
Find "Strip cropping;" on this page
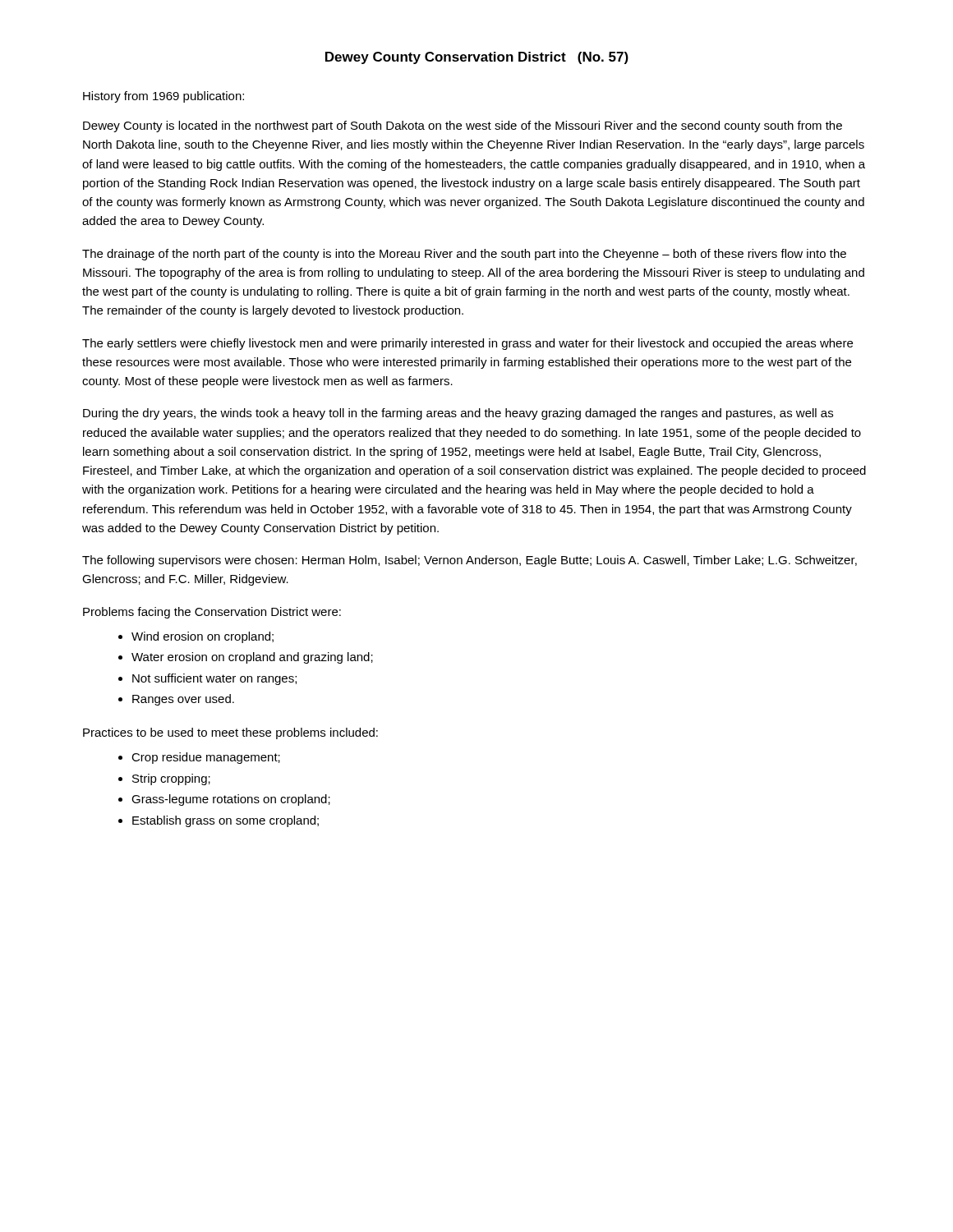(x=171, y=778)
